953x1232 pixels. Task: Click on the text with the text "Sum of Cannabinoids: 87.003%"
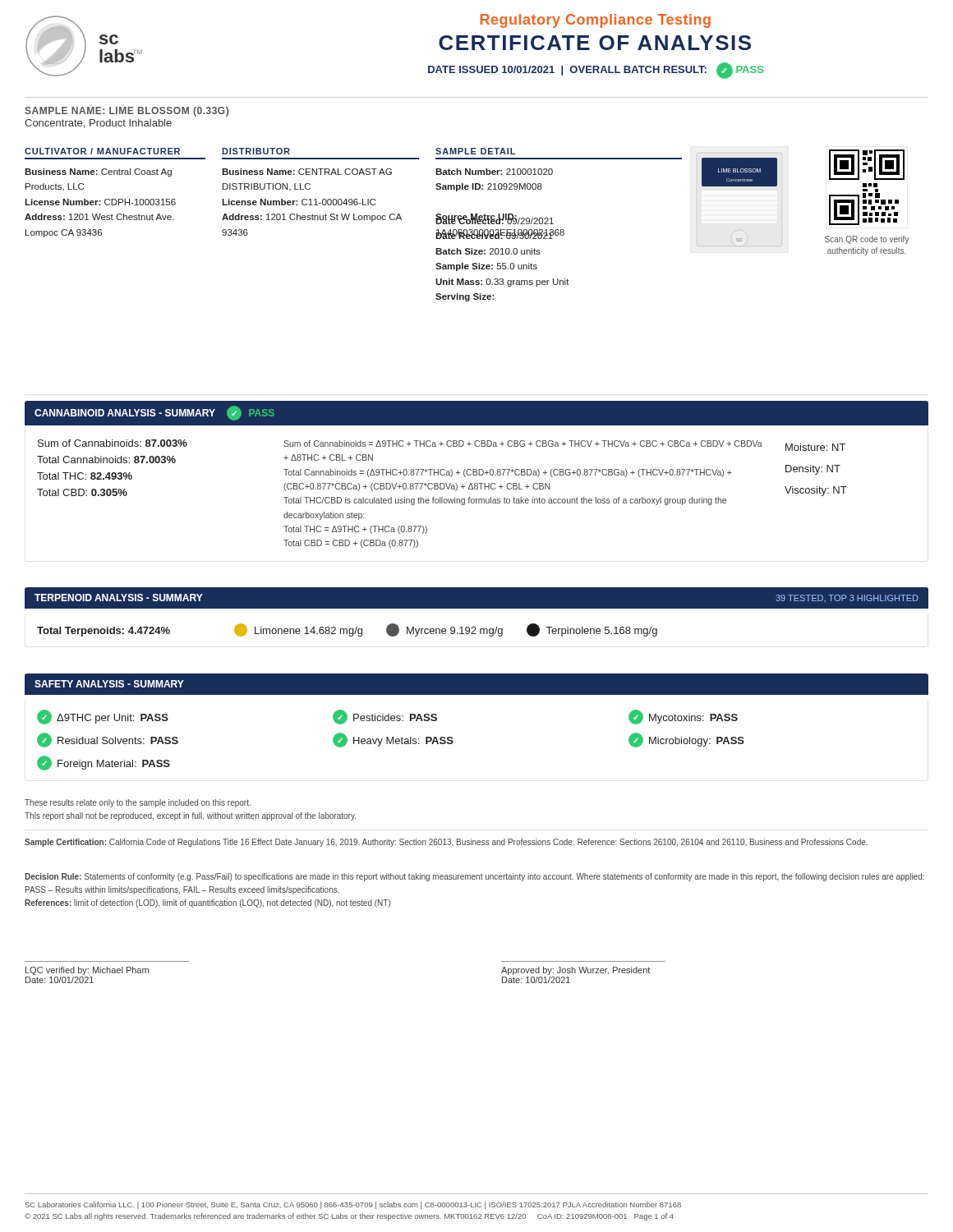pyautogui.click(x=112, y=443)
